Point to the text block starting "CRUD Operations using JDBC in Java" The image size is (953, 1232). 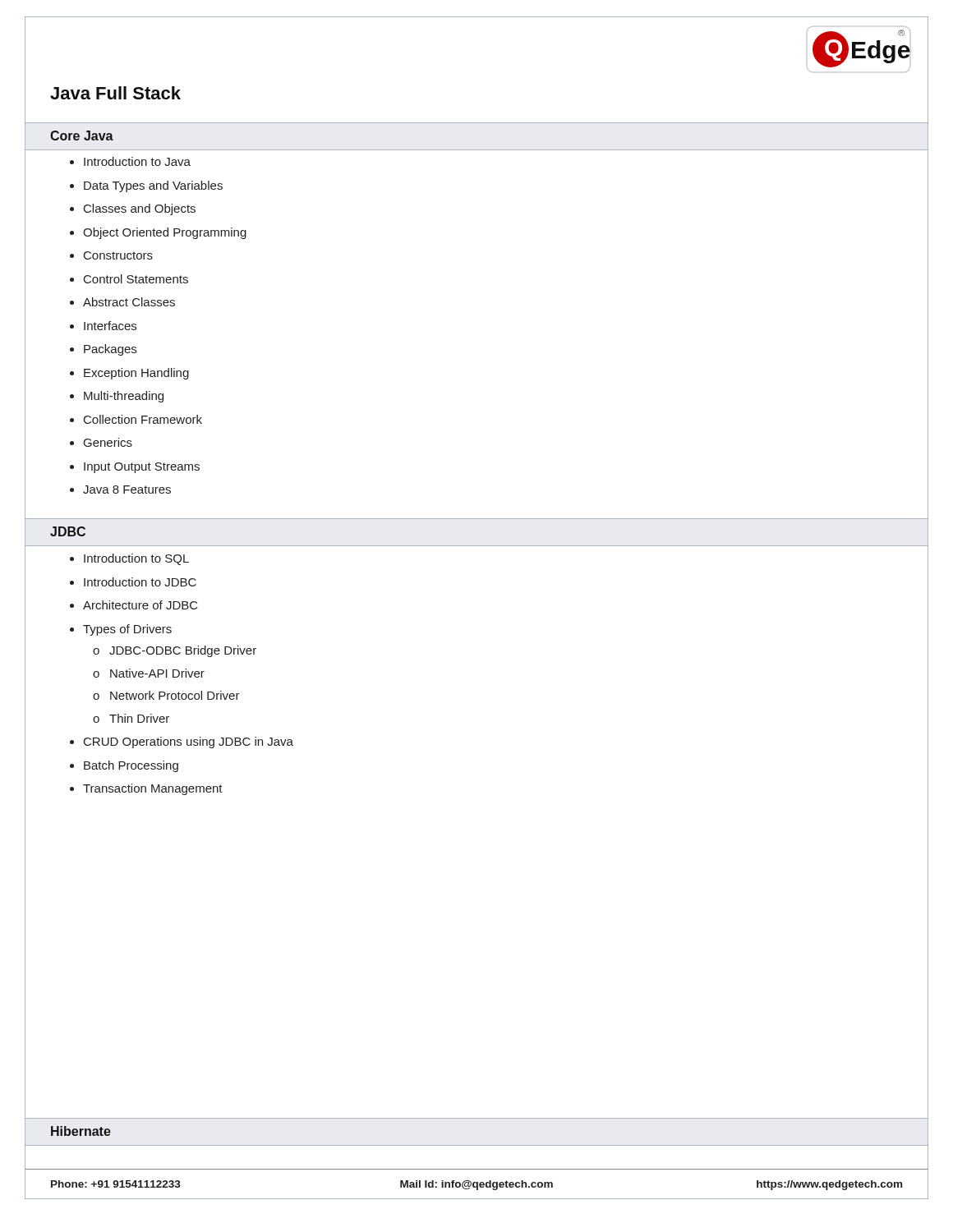pyautogui.click(x=188, y=741)
